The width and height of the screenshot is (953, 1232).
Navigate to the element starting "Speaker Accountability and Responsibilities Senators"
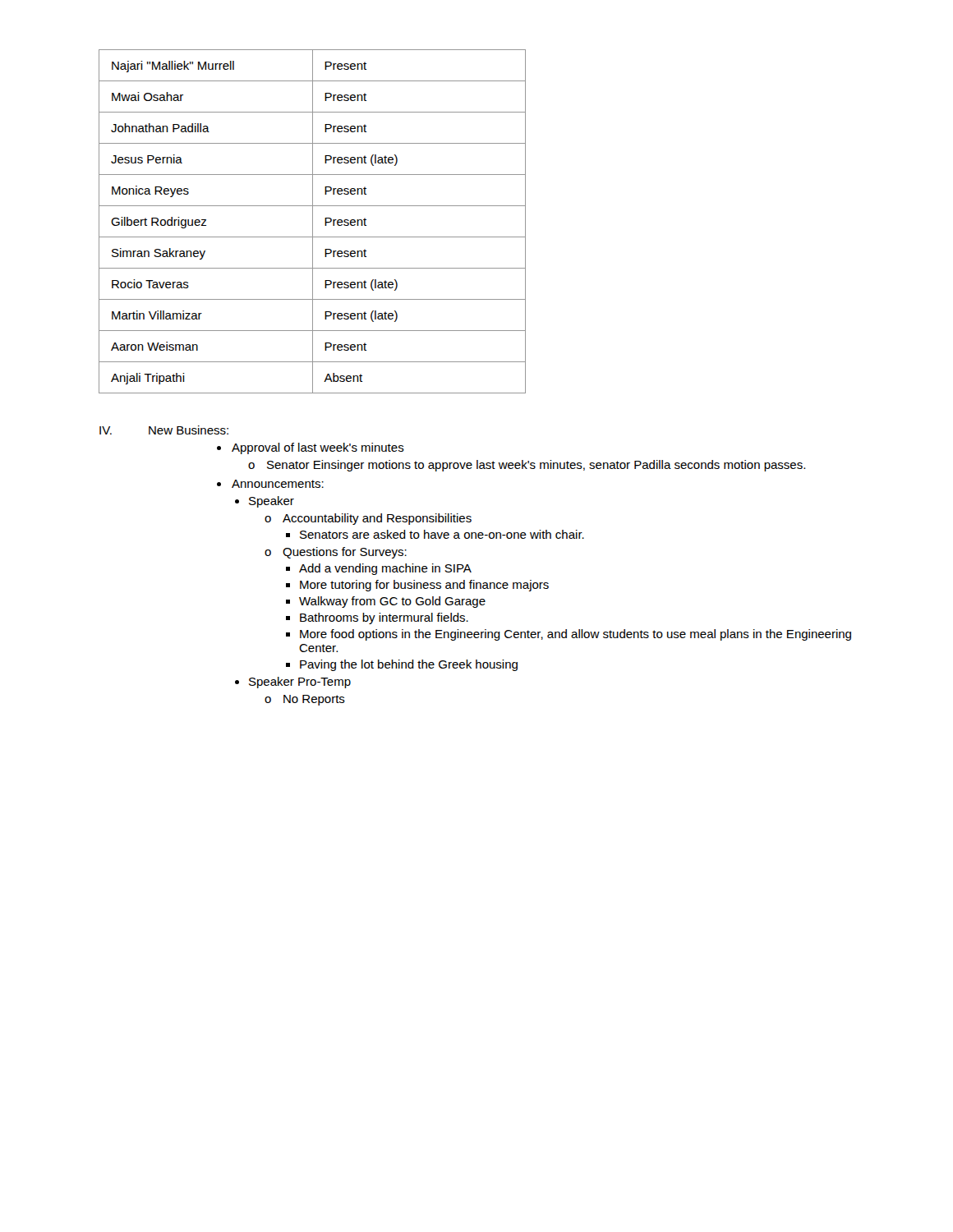click(x=551, y=582)
